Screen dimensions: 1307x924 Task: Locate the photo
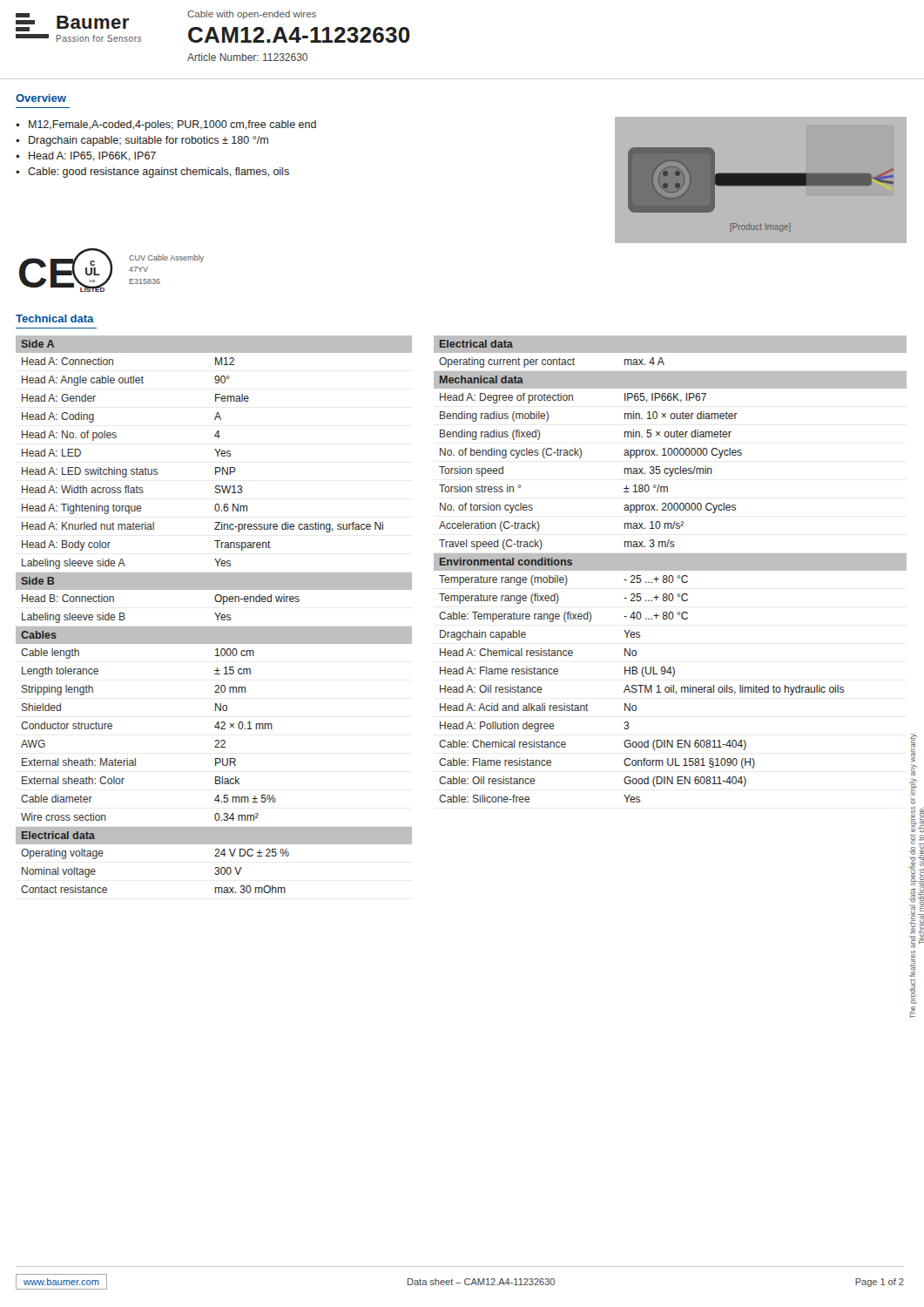click(x=761, y=180)
